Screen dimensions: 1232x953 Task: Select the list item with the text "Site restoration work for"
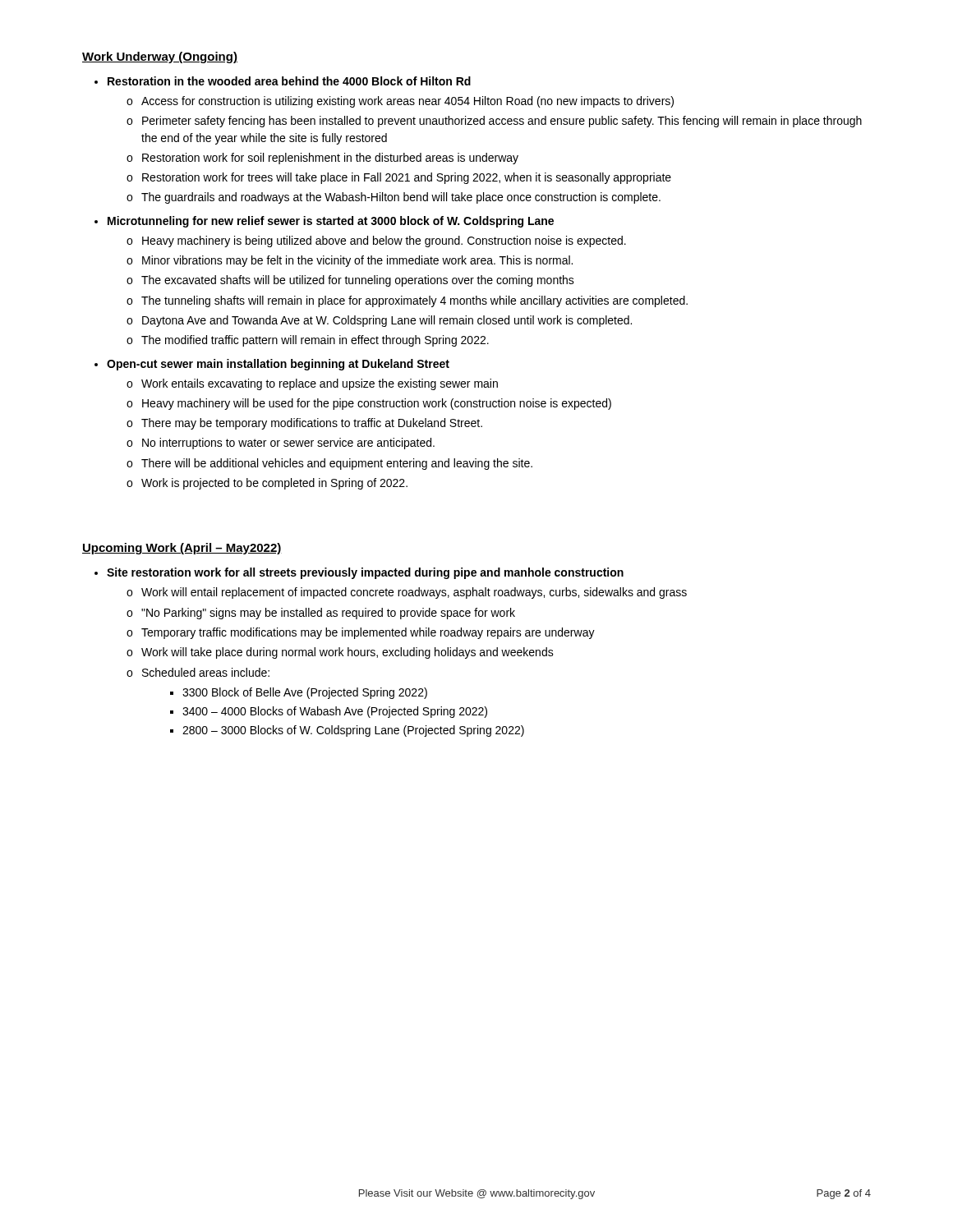coord(476,653)
